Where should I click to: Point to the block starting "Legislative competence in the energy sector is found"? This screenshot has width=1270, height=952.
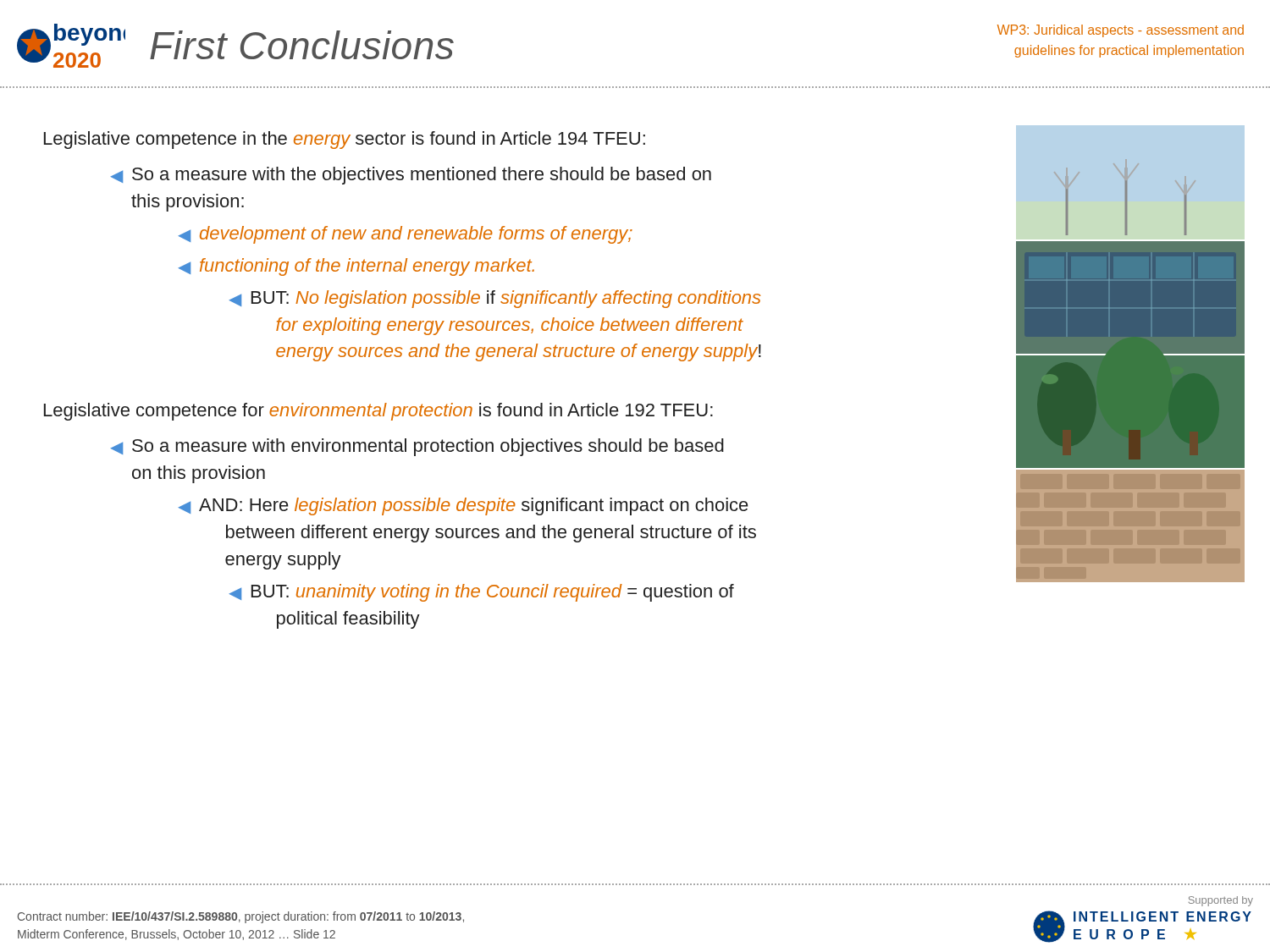point(344,138)
